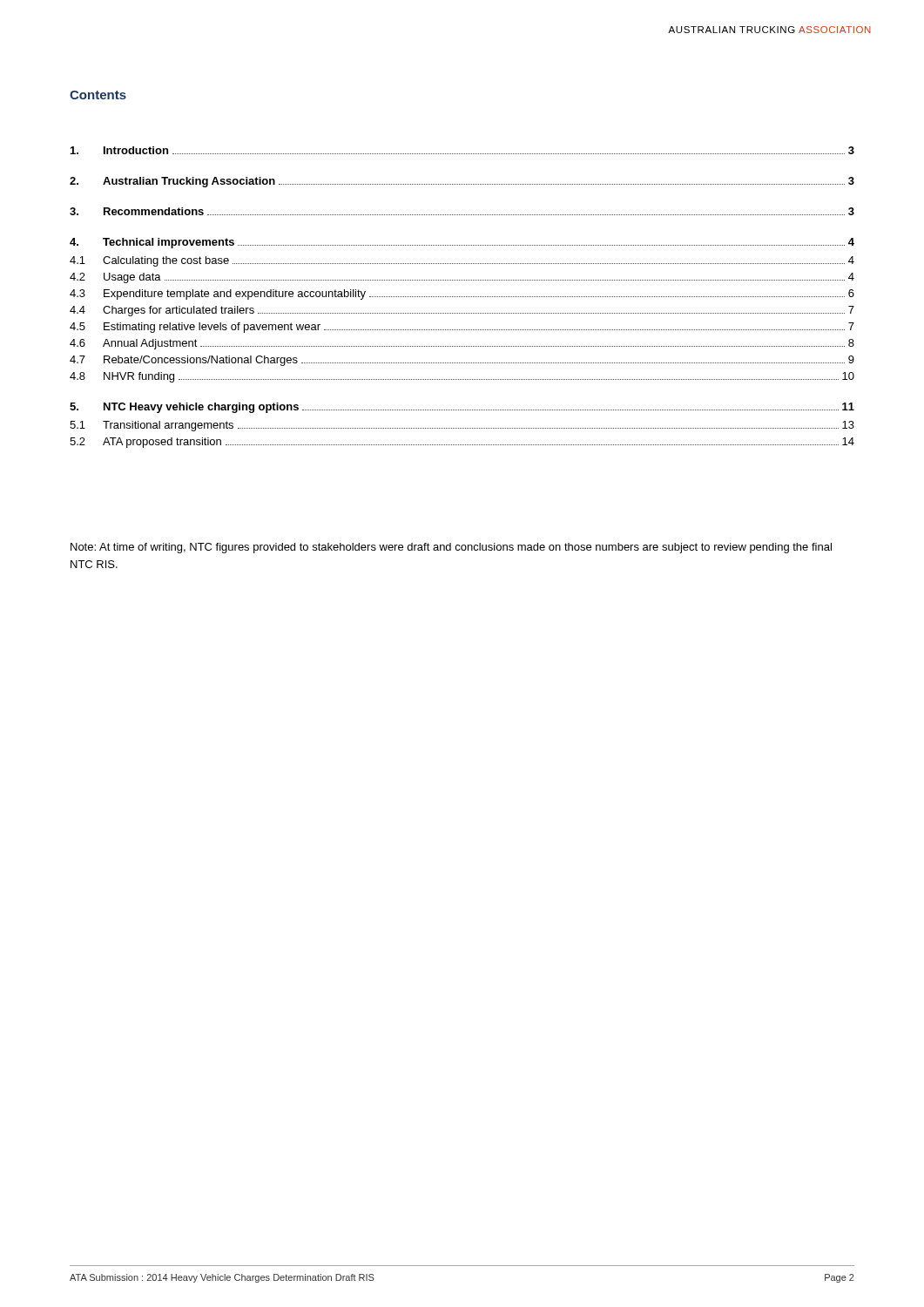Image resolution: width=924 pixels, height=1307 pixels.
Task: Click where it says "4.3 Expenditure template and expenditure accountability 6"
Action: 462,293
